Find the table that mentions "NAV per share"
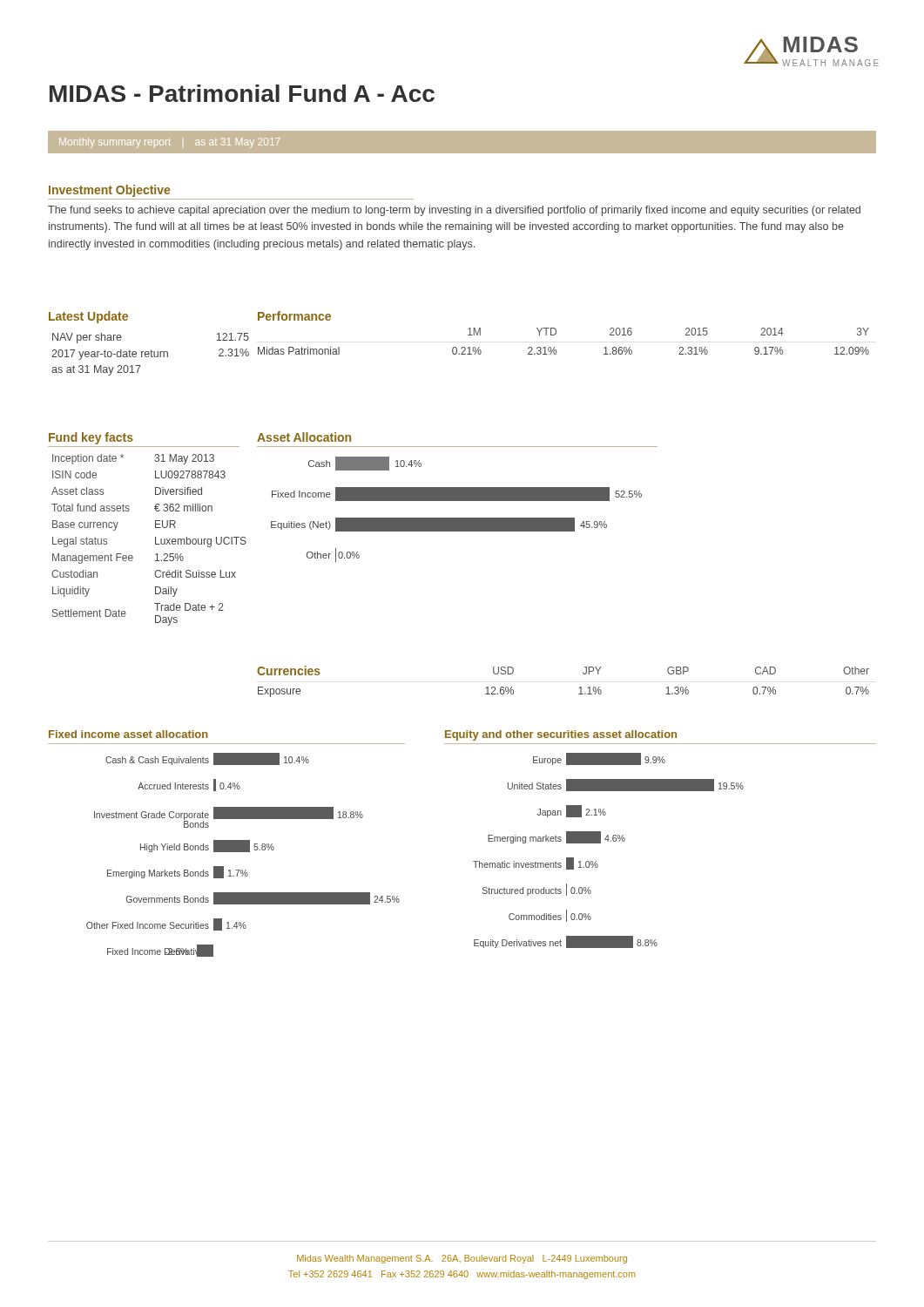 [x=150, y=354]
